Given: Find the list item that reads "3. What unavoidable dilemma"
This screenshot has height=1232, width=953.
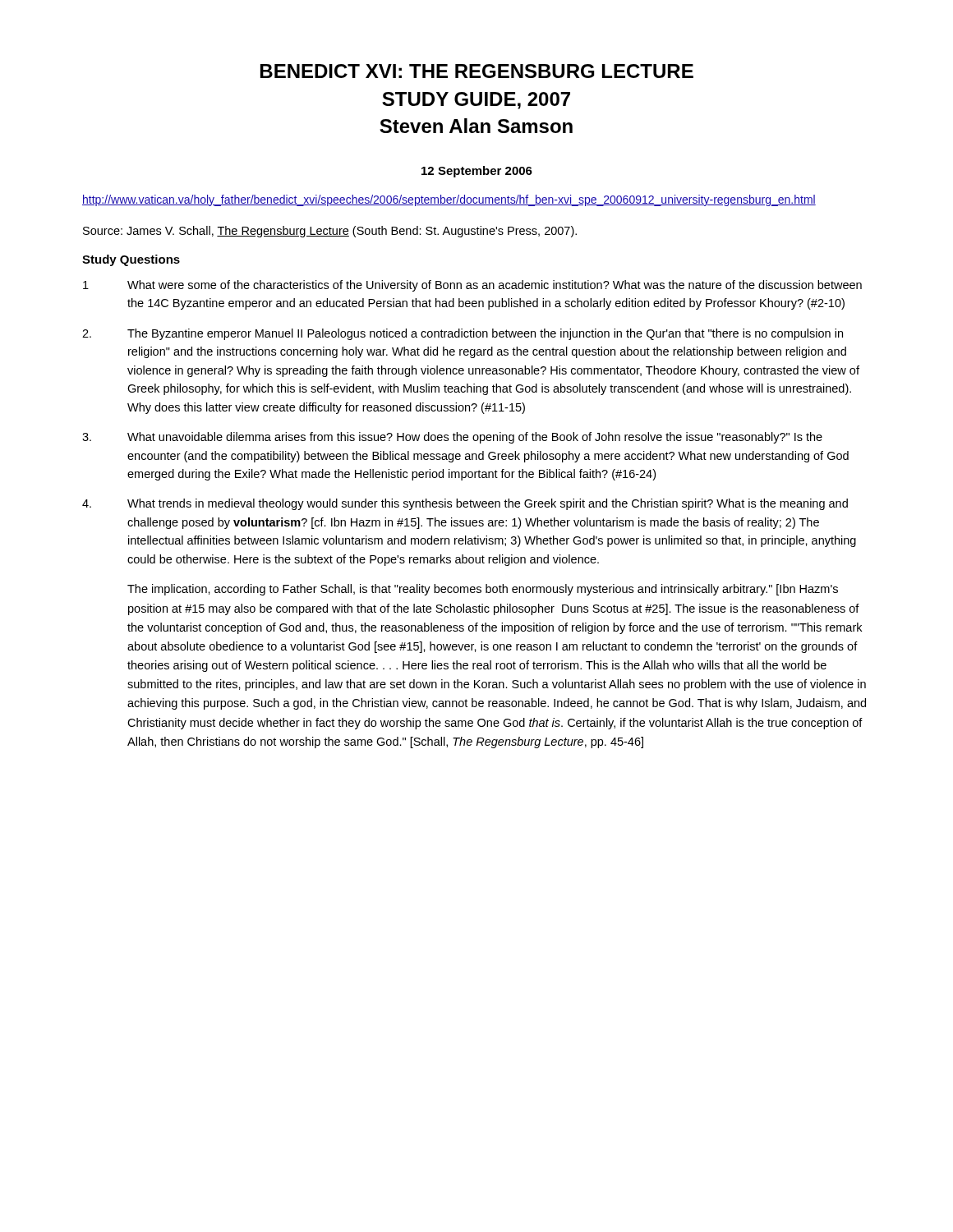Looking at the screenshot, I should [476, 456].
